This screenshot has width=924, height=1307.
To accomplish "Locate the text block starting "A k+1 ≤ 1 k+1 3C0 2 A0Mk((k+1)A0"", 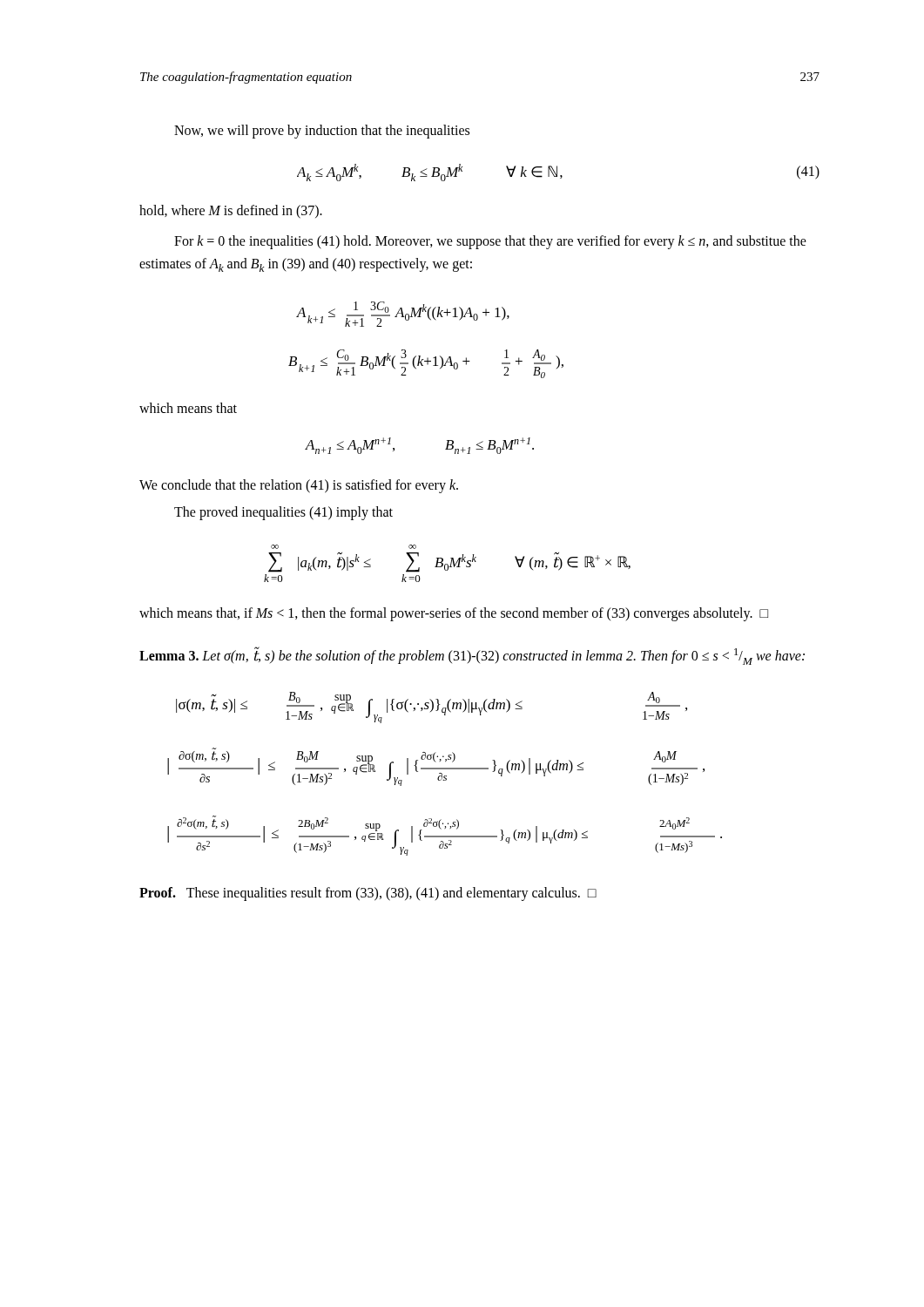I will pyautogui.click(x=479, y=312).
